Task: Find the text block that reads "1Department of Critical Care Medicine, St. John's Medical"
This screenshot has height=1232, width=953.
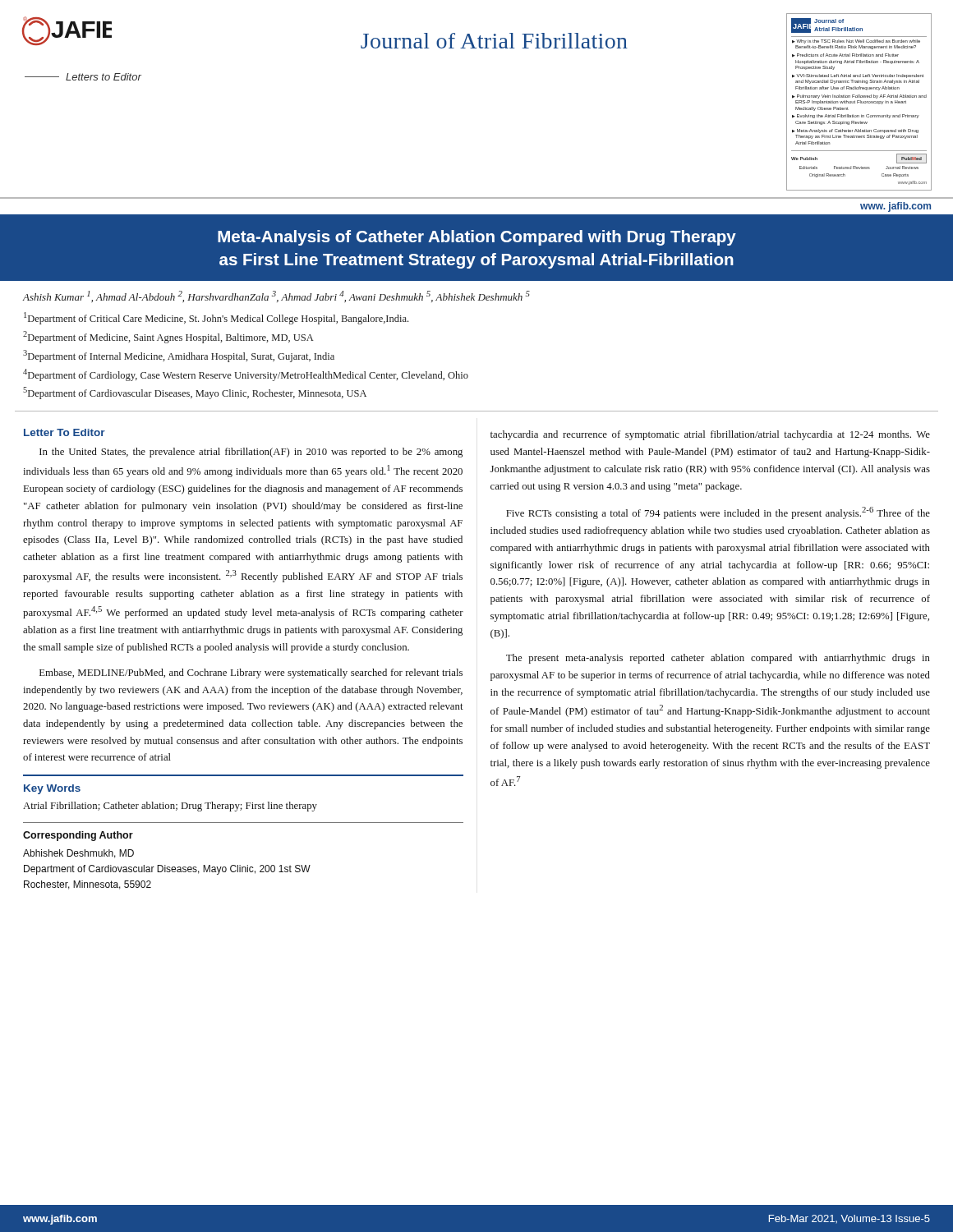Action: click(246, 355)
